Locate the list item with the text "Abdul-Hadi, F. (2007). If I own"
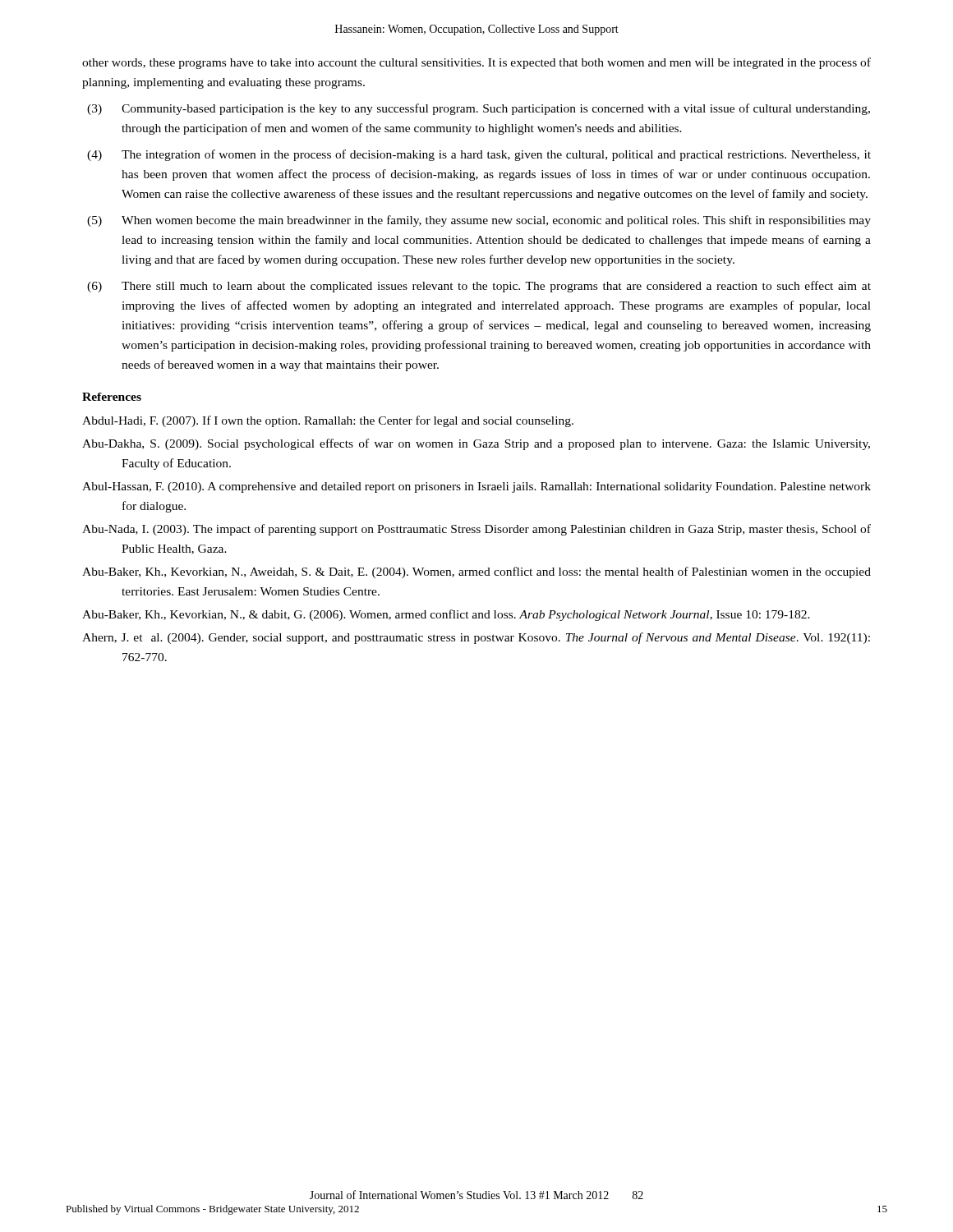 (328, 420)
